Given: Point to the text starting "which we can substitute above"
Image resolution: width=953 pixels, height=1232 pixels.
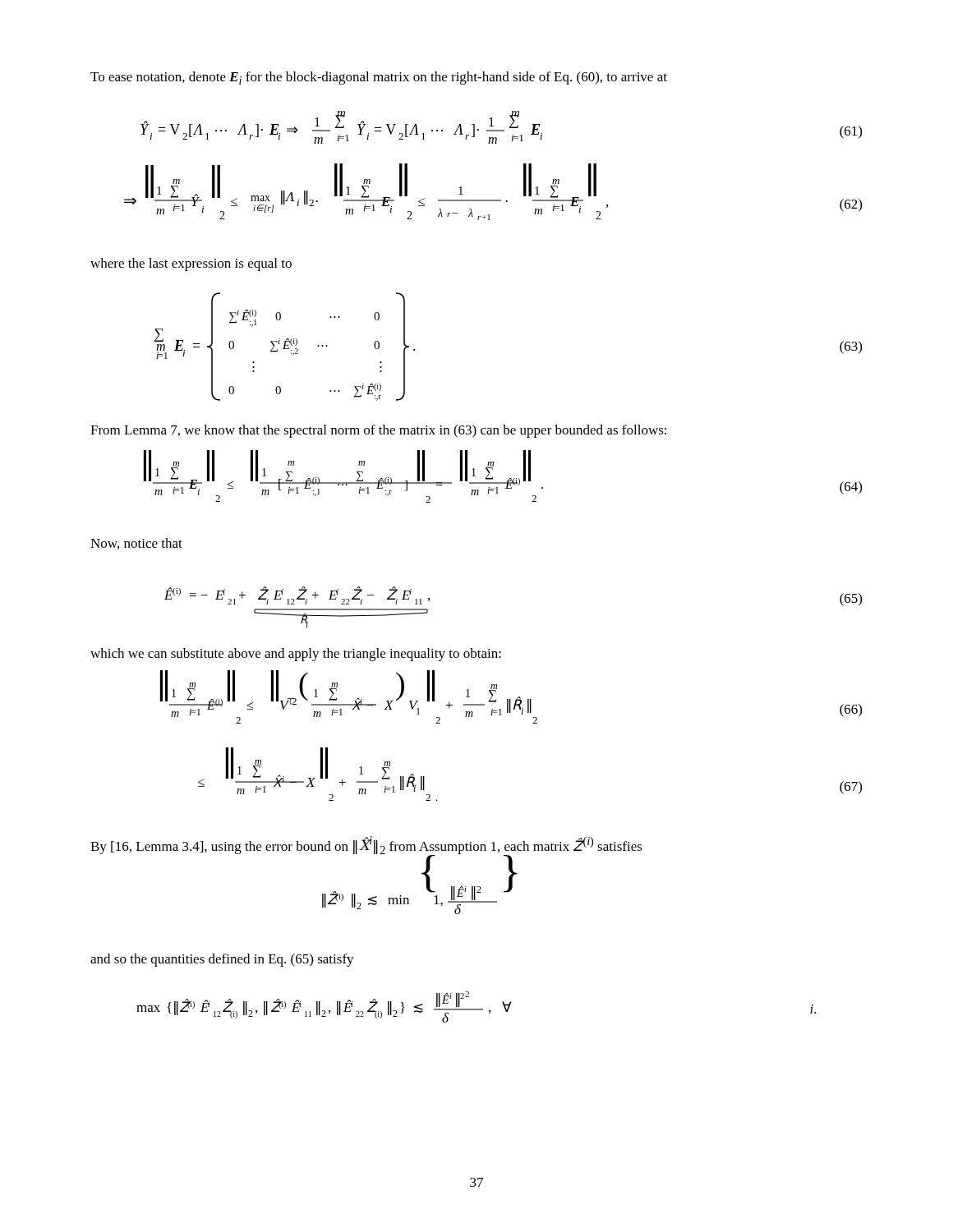Looking at the screenshot, I should tap(296, 653).
